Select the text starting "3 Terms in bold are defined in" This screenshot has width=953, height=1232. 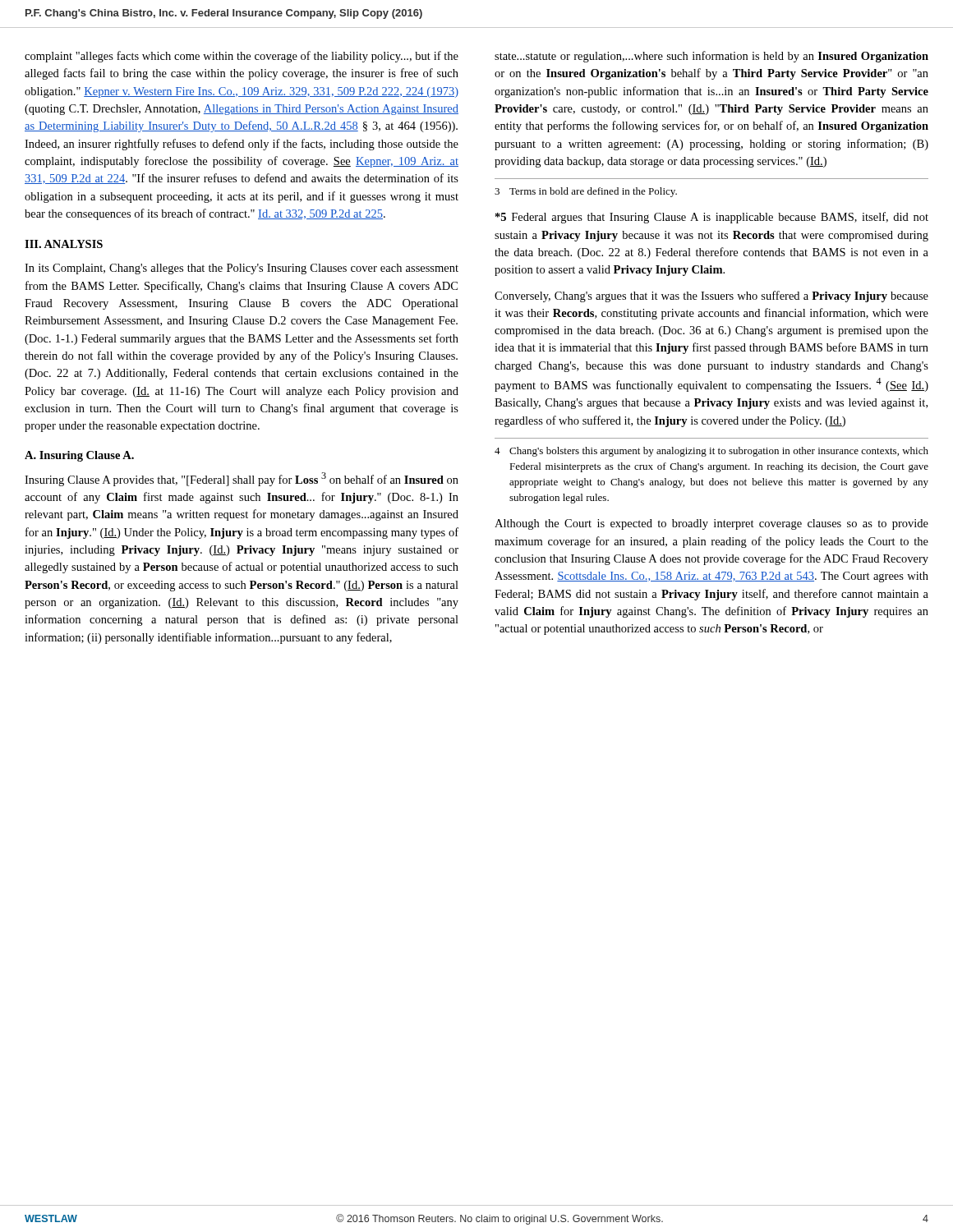point(586,192)
